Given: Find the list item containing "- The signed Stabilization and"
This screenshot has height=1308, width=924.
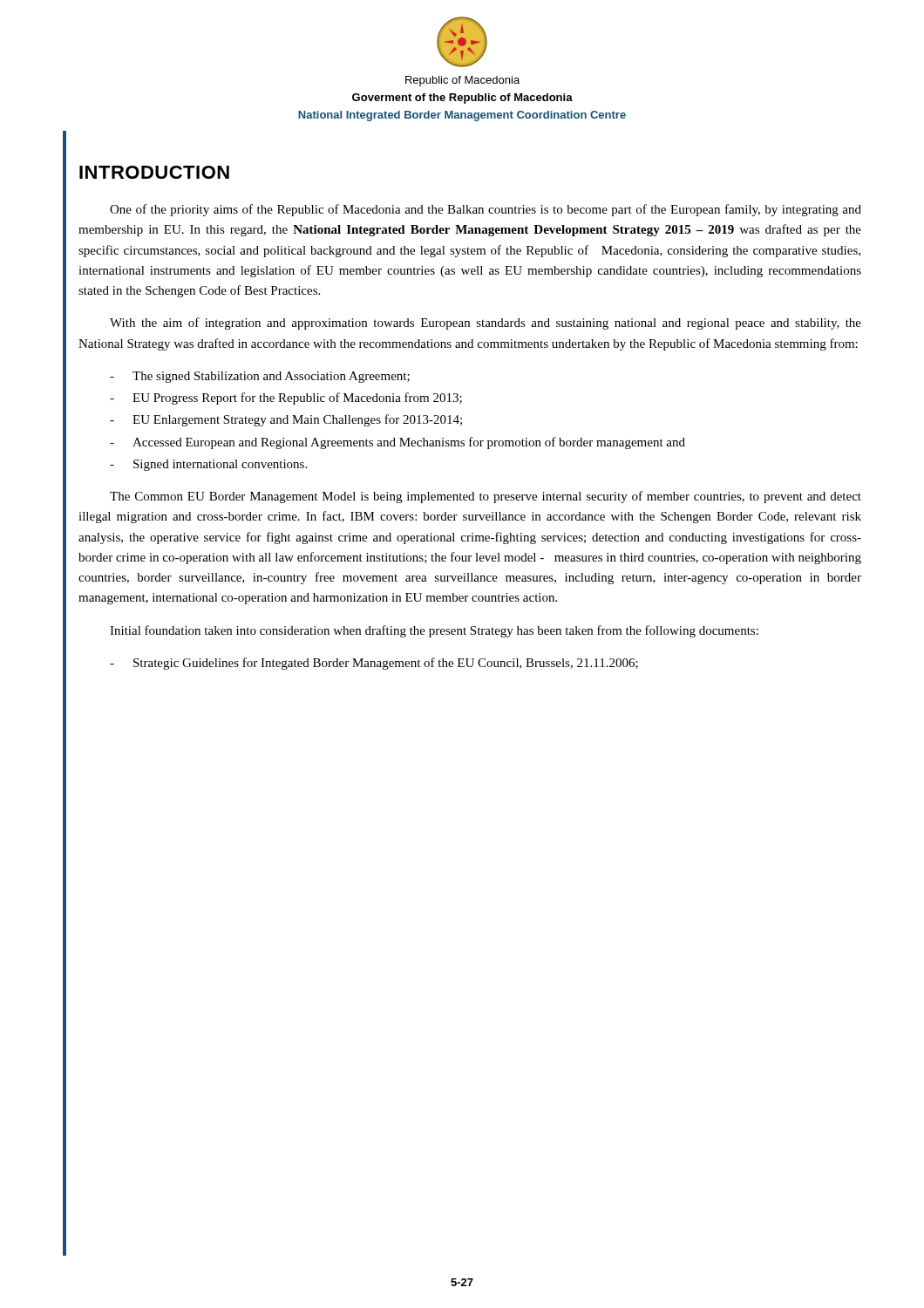Looking at the screenshot, I should pos(260,377).
